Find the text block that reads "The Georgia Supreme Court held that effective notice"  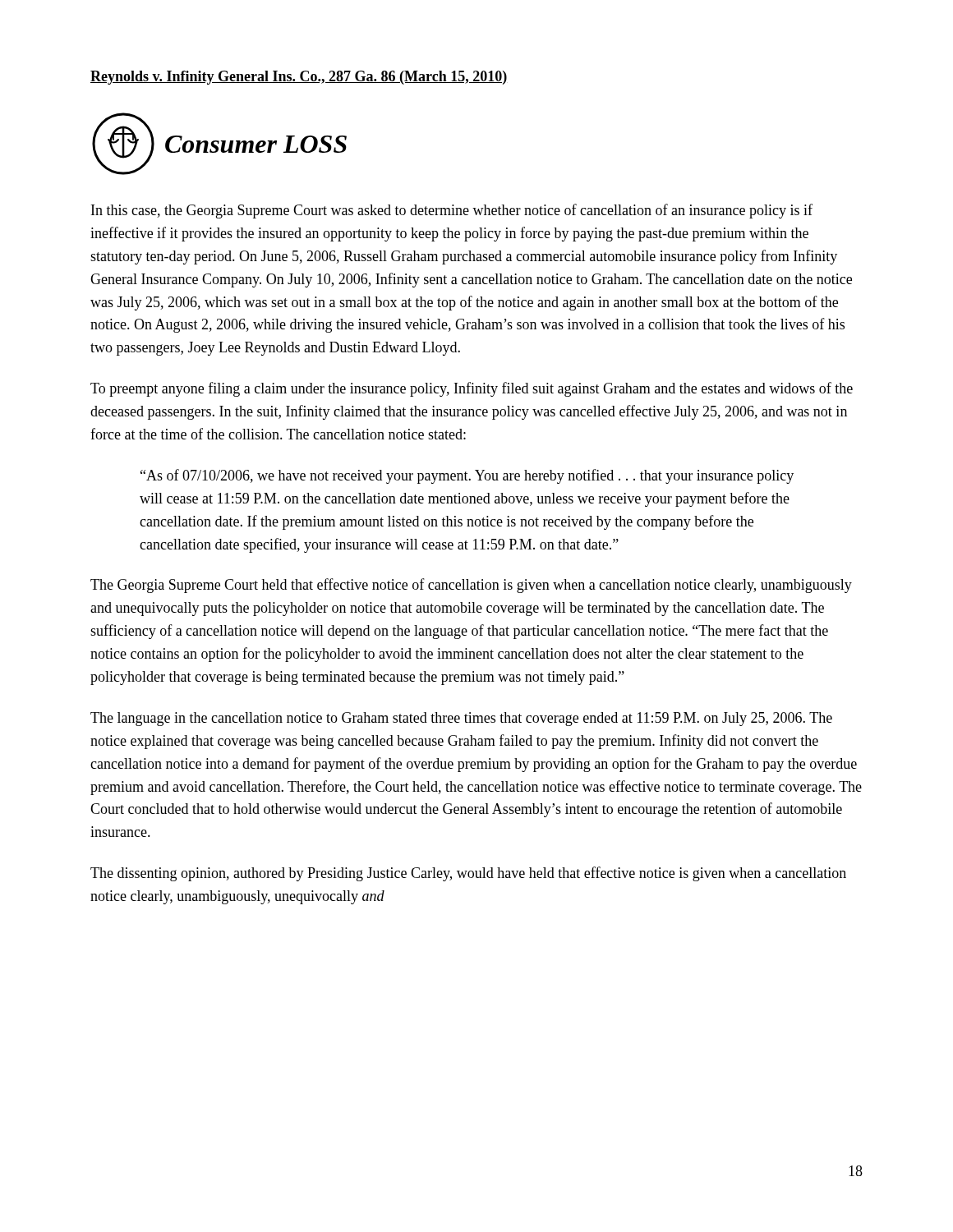471,631
